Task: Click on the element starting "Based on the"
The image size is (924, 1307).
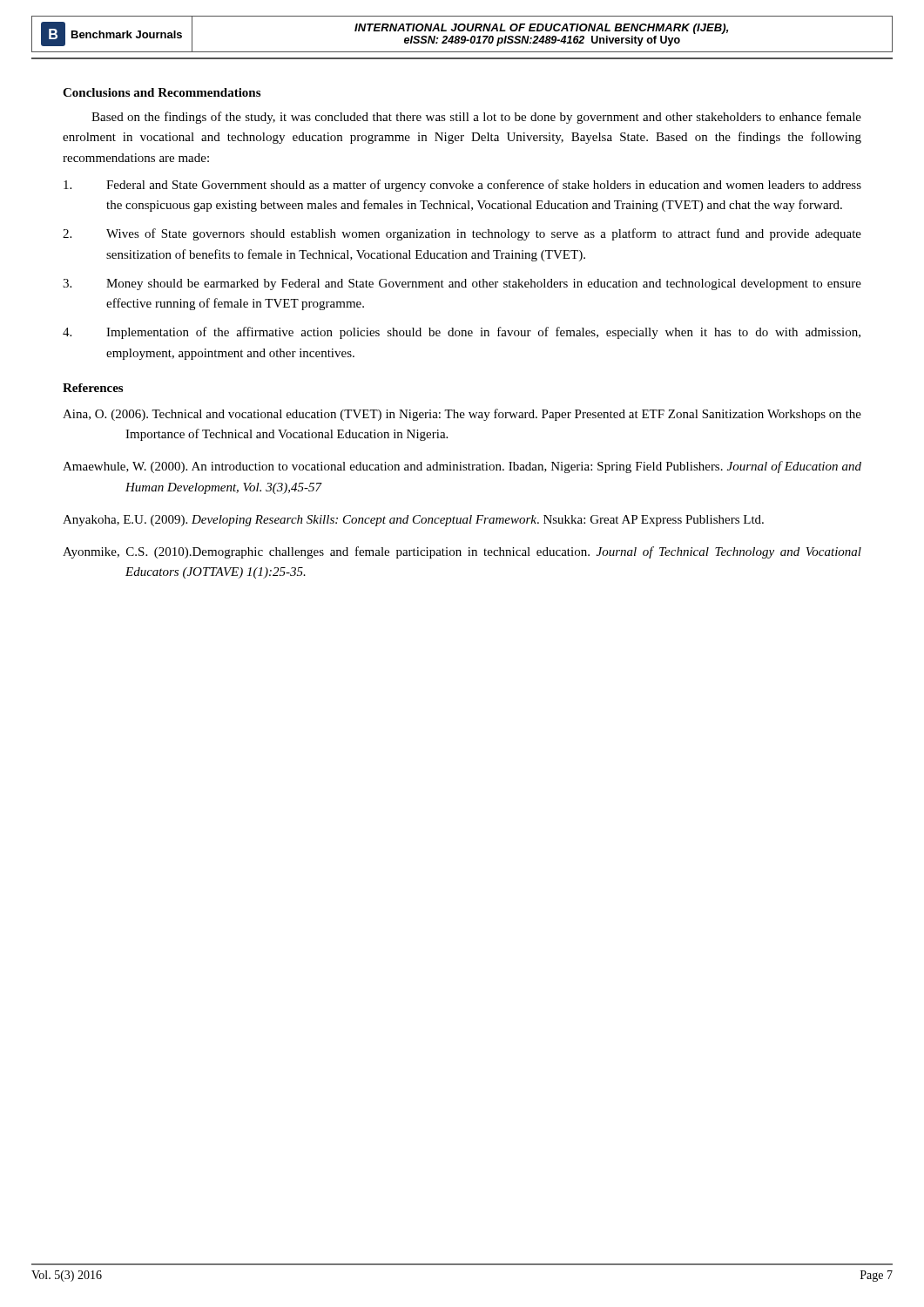Action: [x=462, y=138]
